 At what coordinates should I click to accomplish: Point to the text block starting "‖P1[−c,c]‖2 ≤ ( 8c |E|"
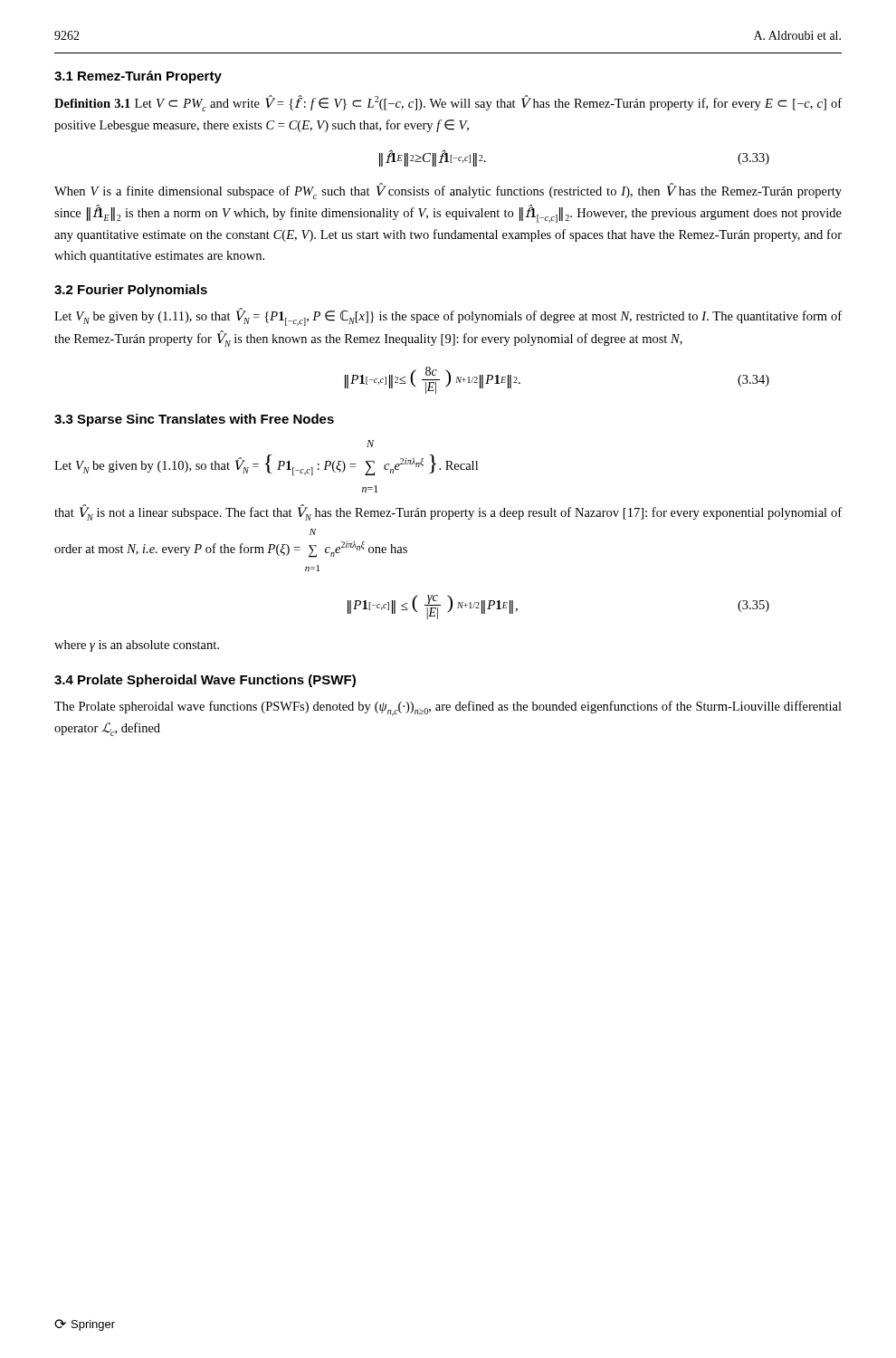point(448,380)
